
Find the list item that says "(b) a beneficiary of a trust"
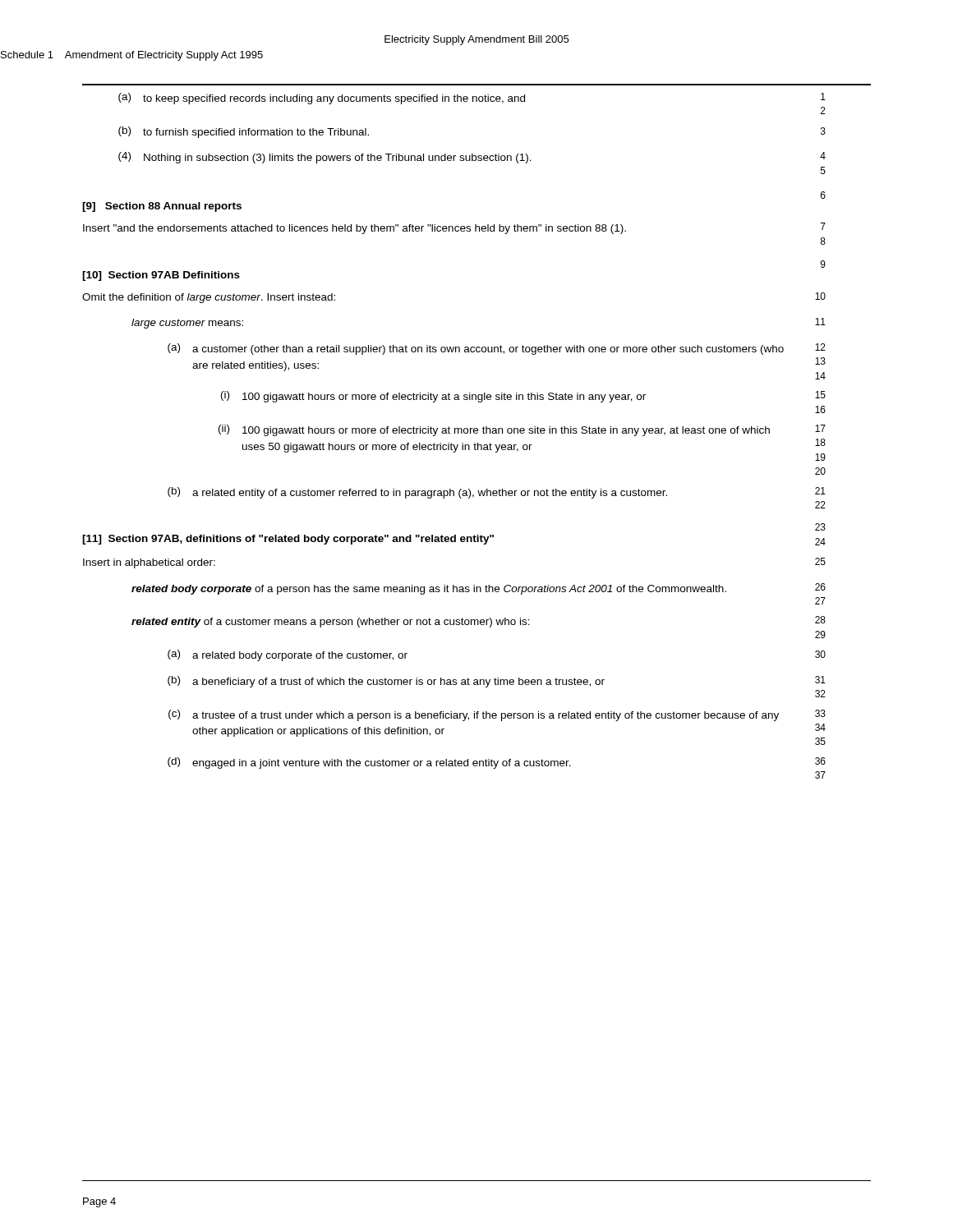454,688
